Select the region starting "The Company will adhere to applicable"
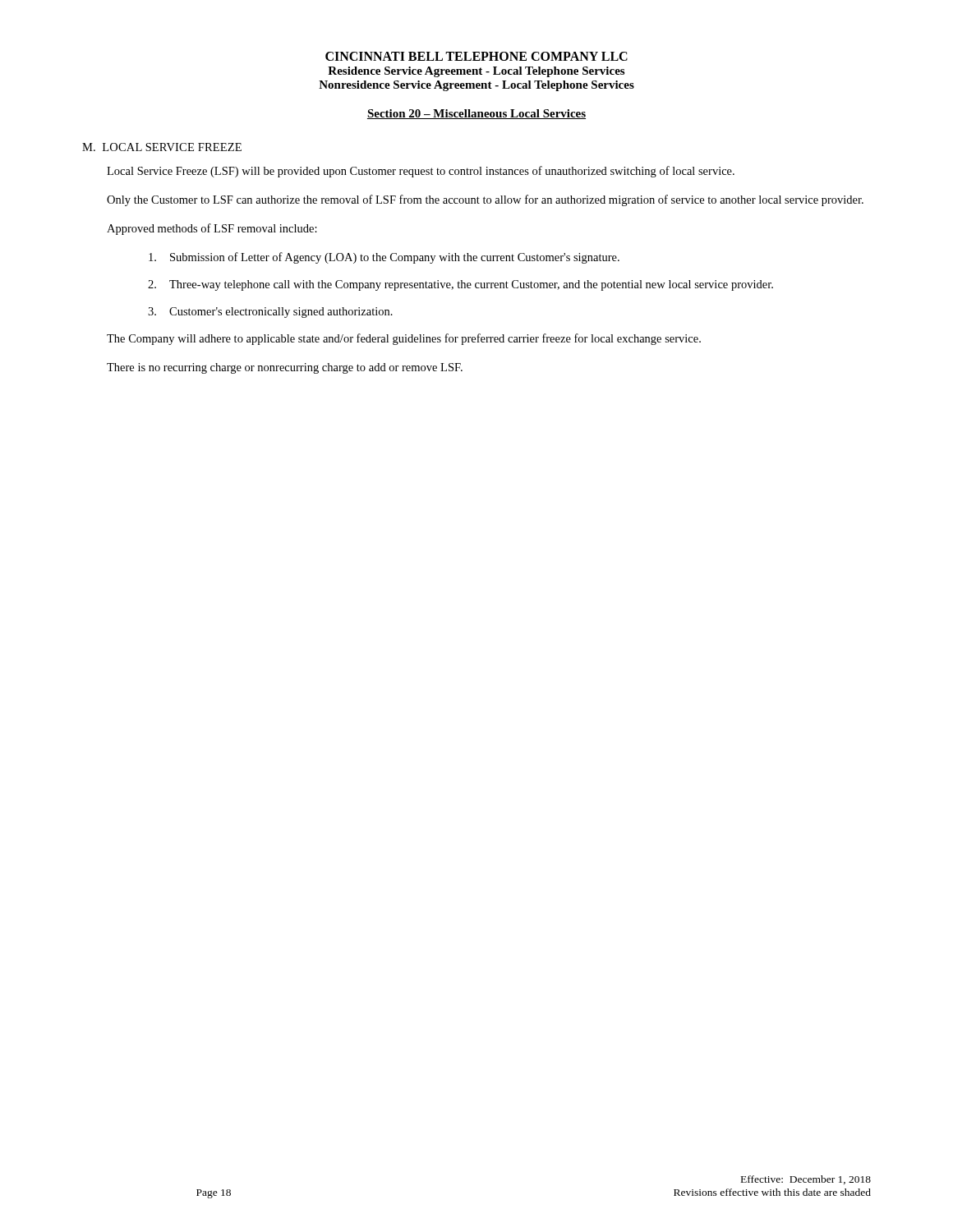 [404, 338]
